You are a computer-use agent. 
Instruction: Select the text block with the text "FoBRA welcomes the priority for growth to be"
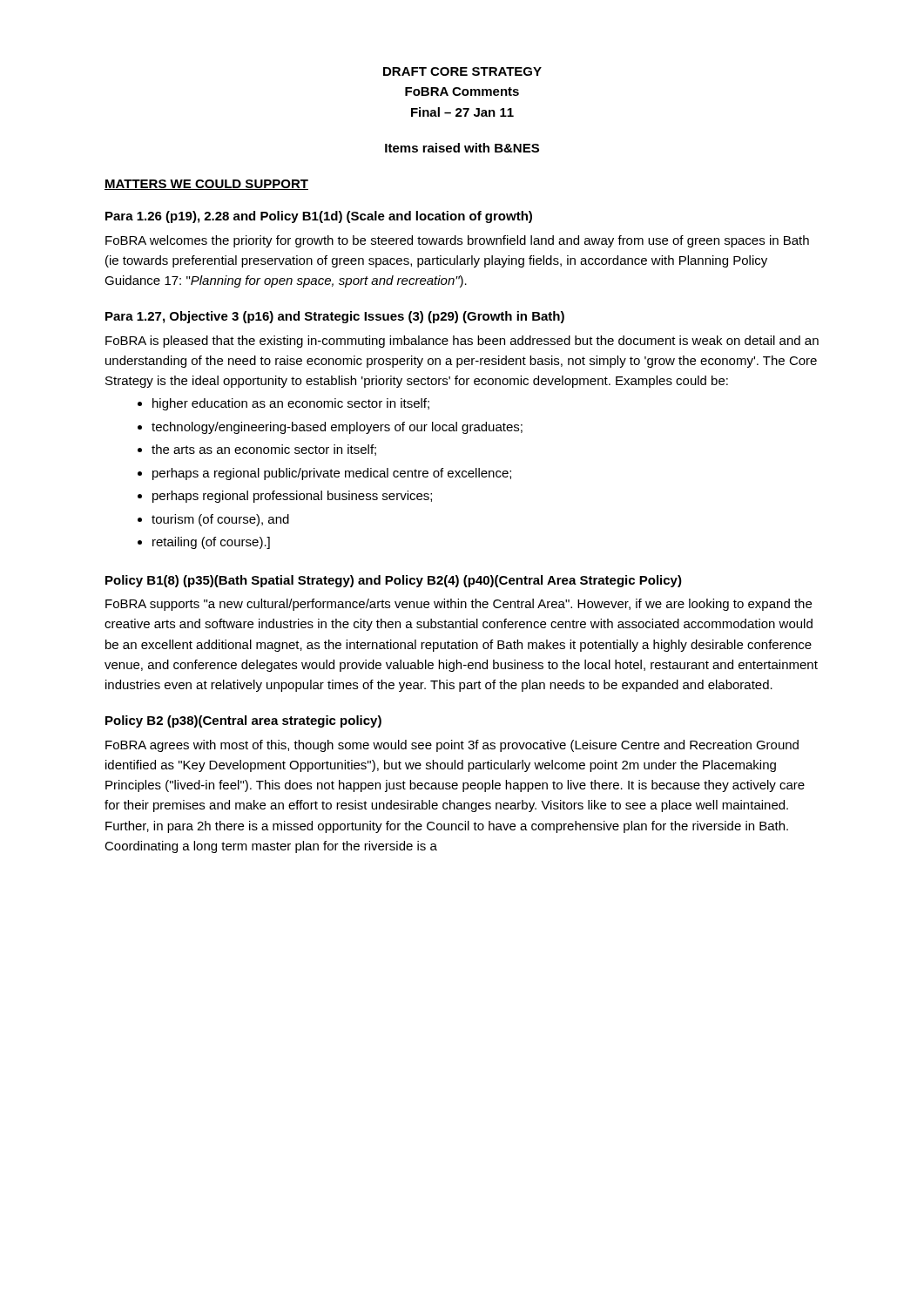click(462, 260)
